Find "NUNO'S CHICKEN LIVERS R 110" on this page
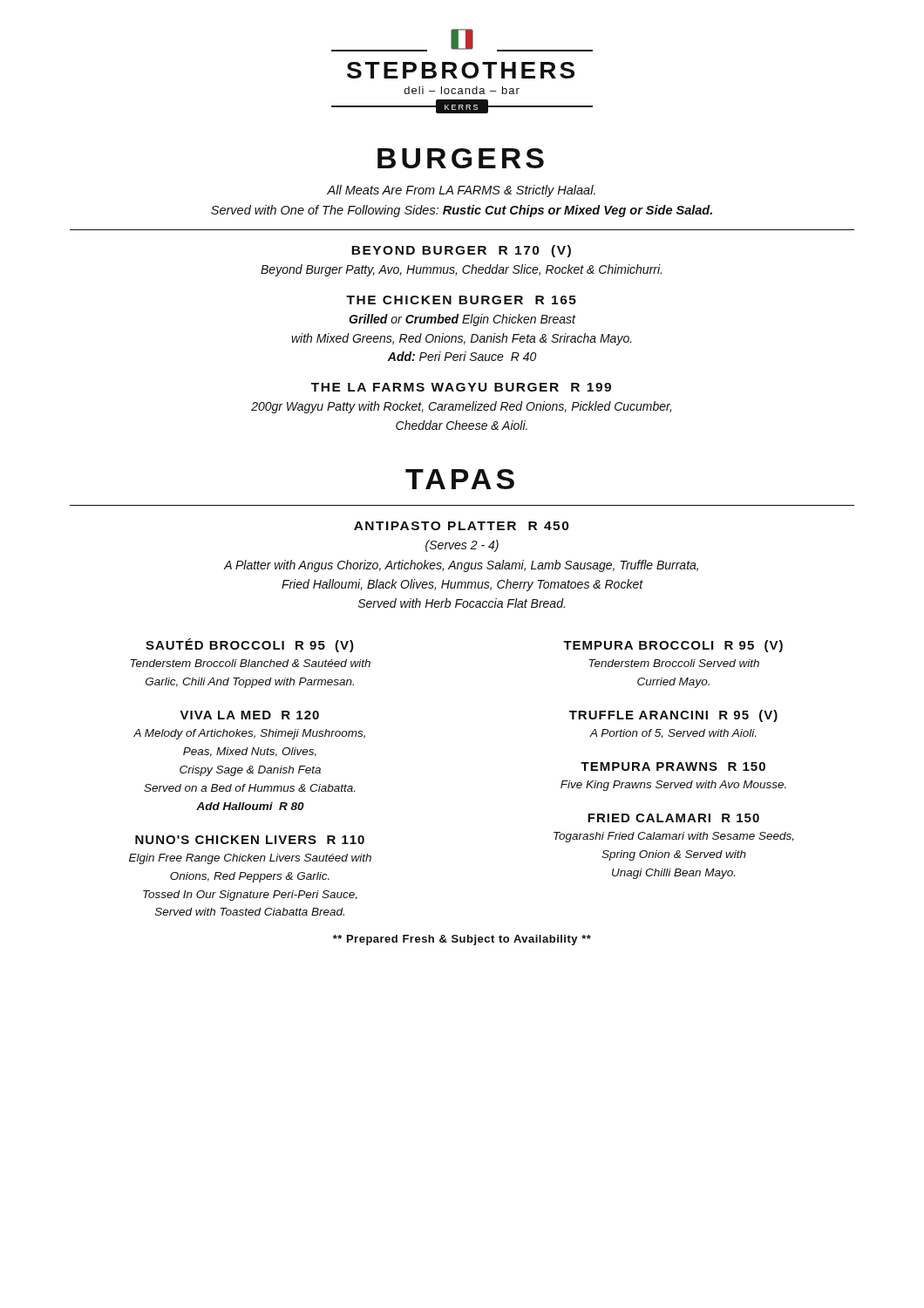Screen dimensions: 1308x924 point(250,839)
